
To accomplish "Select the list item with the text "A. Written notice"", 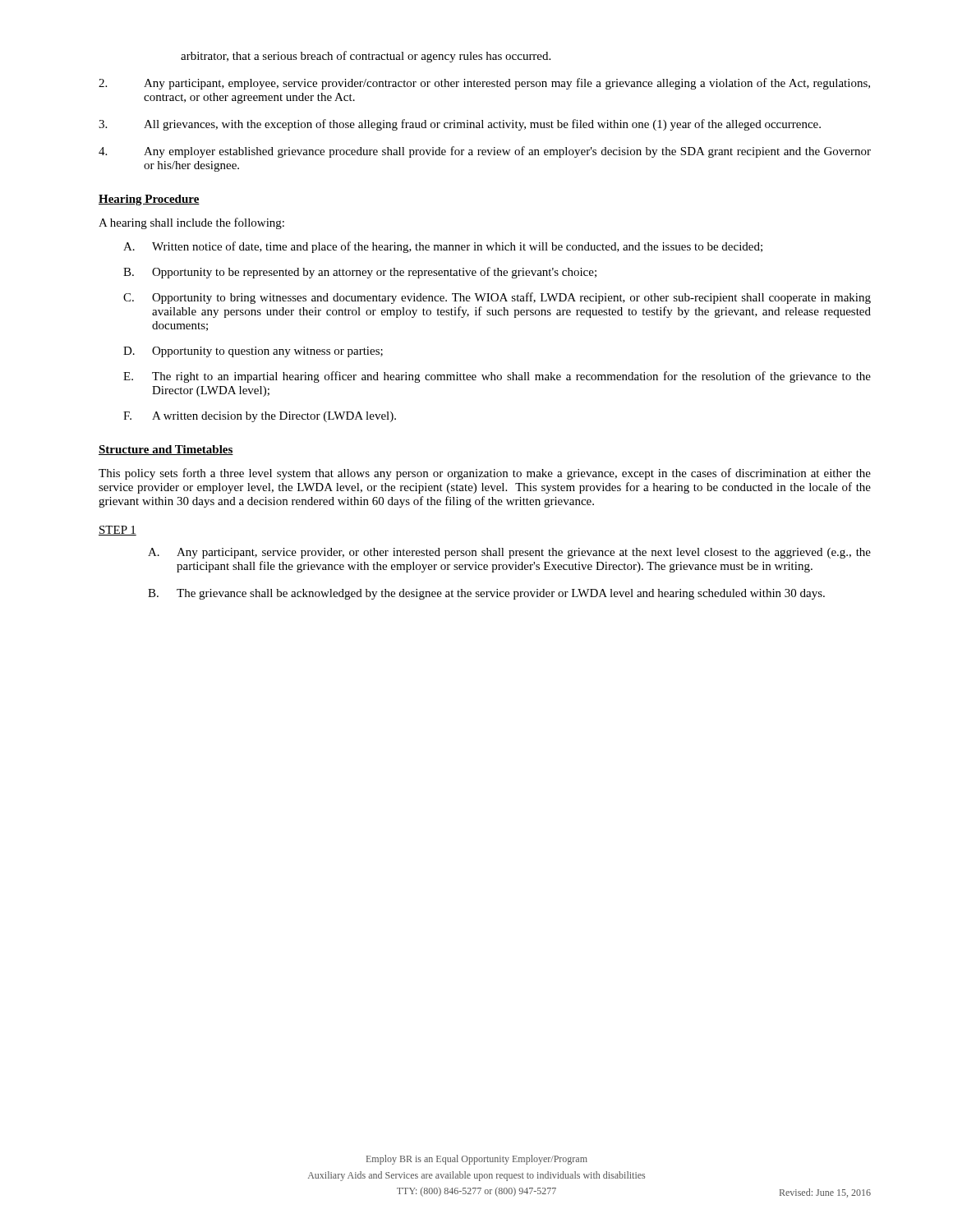I will pyautogui.click(x=497, y=247).
